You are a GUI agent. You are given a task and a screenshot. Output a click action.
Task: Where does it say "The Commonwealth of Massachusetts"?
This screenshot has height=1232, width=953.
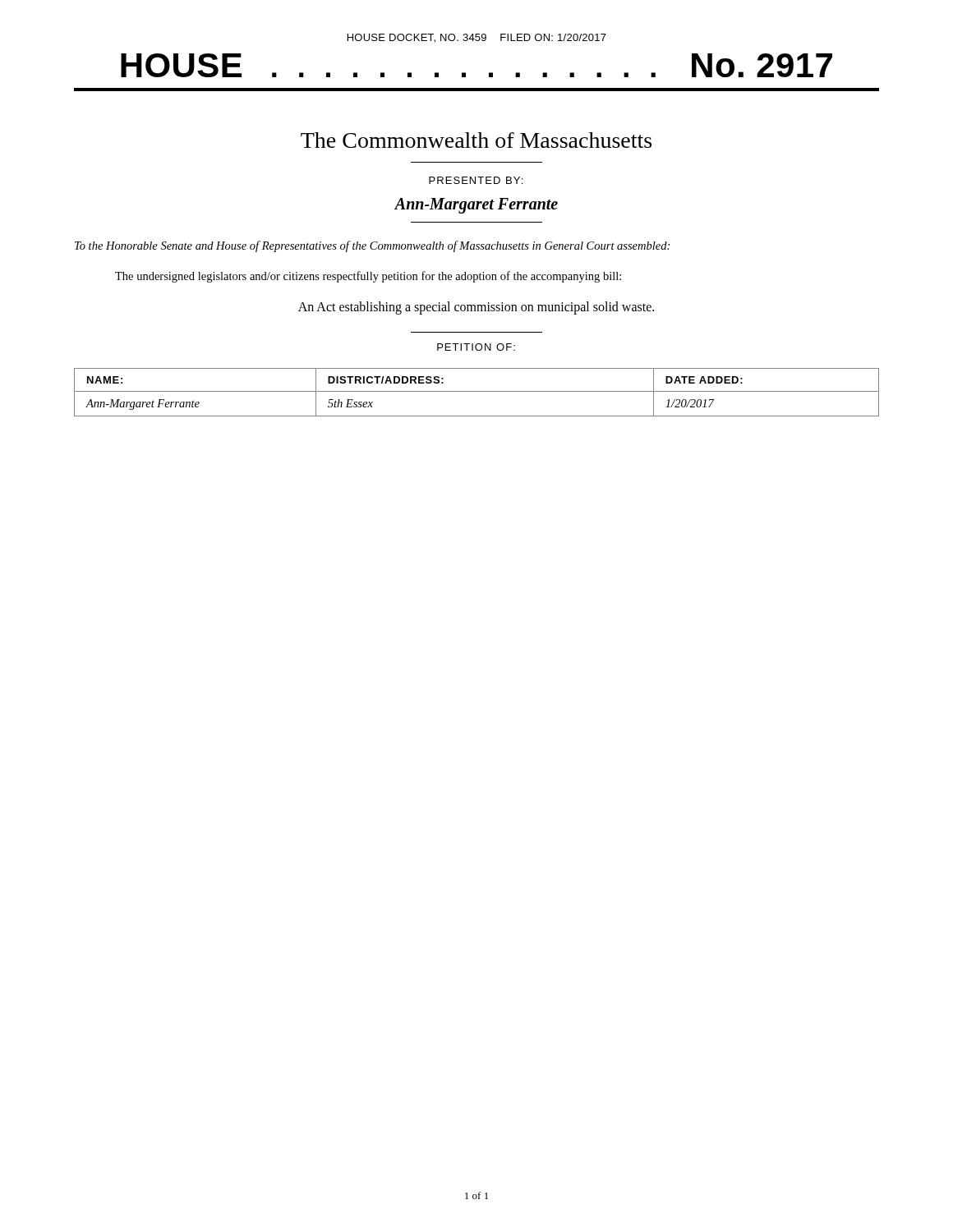pyautogui.click(x=476, y=140)
